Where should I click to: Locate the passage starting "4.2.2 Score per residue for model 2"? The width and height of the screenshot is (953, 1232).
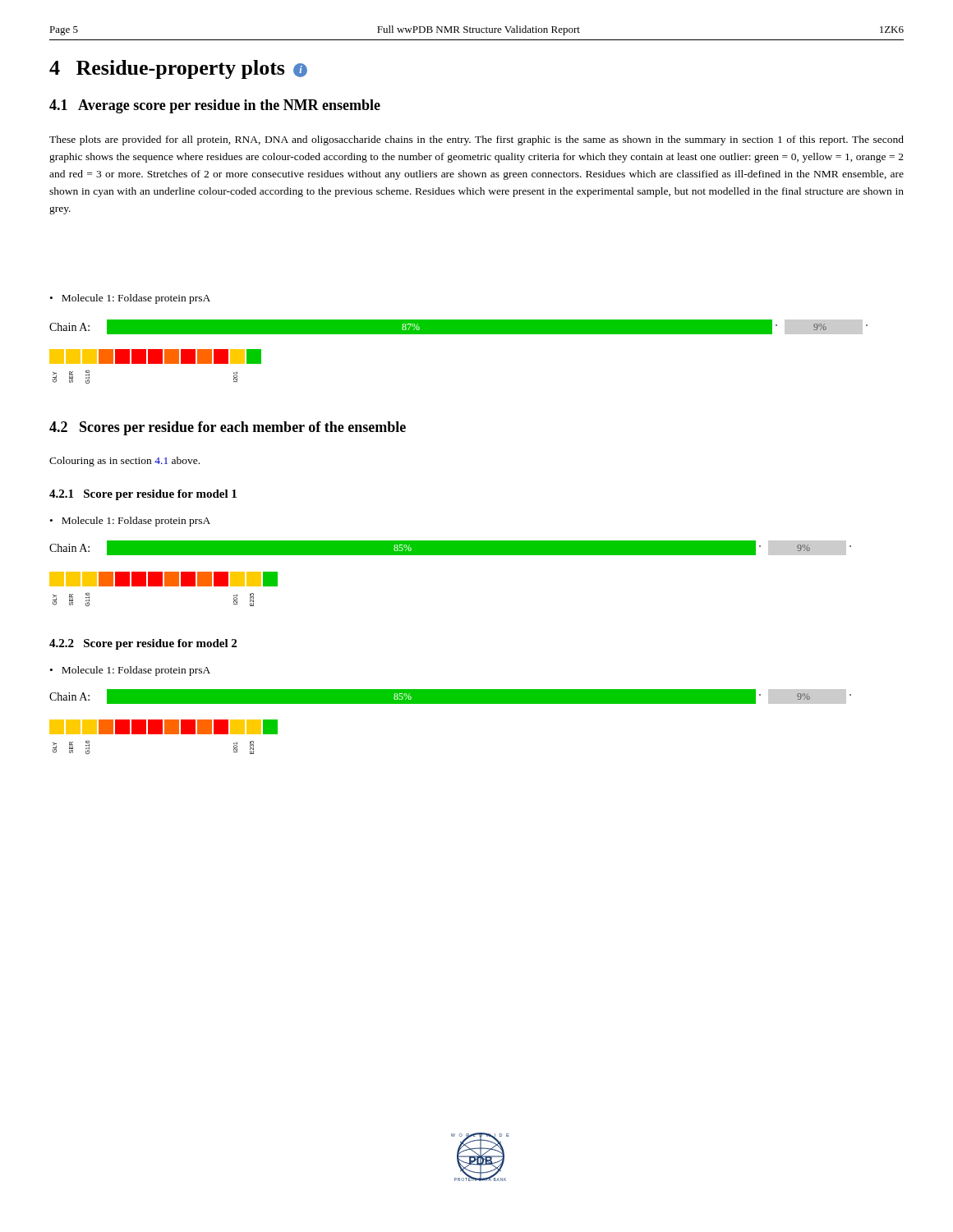[143, 643]
